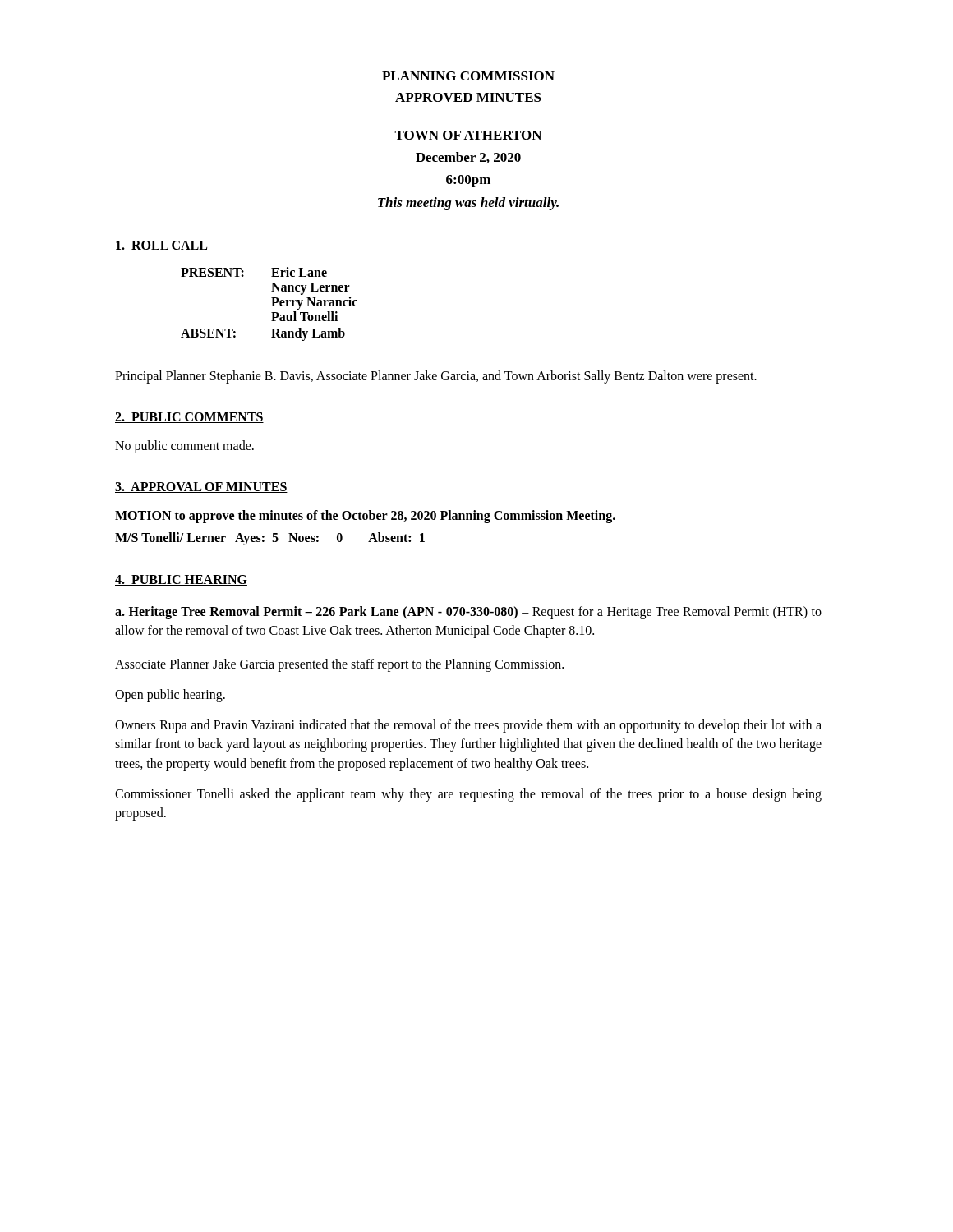953x1232 pixels.
Task: Find "3. APPROVAL OF MINUTES" on this page
Action: pyautogui.click(x=201, y=487)
